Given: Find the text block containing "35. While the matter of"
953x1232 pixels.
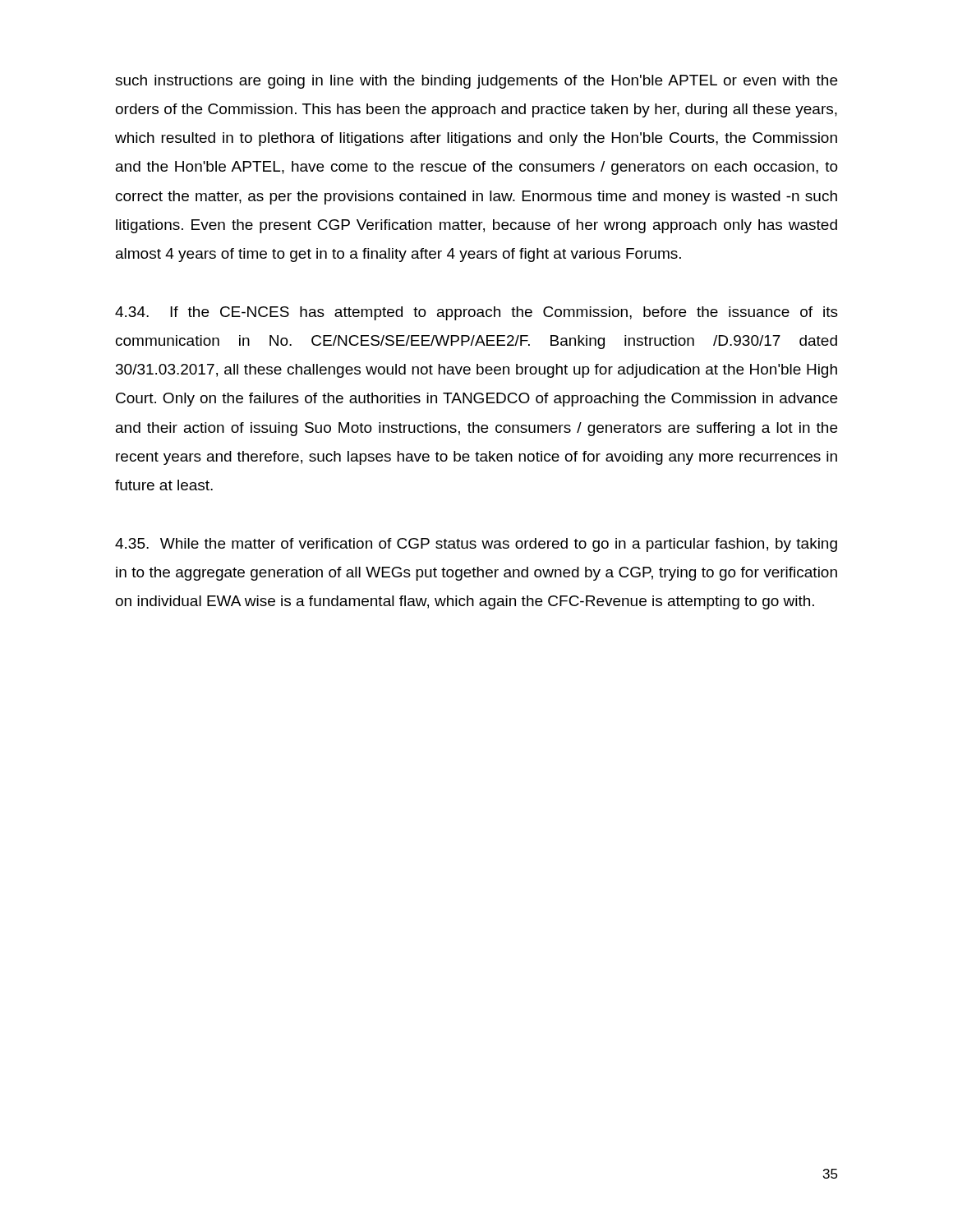Looking at the screenshot, I should (476, 572).
